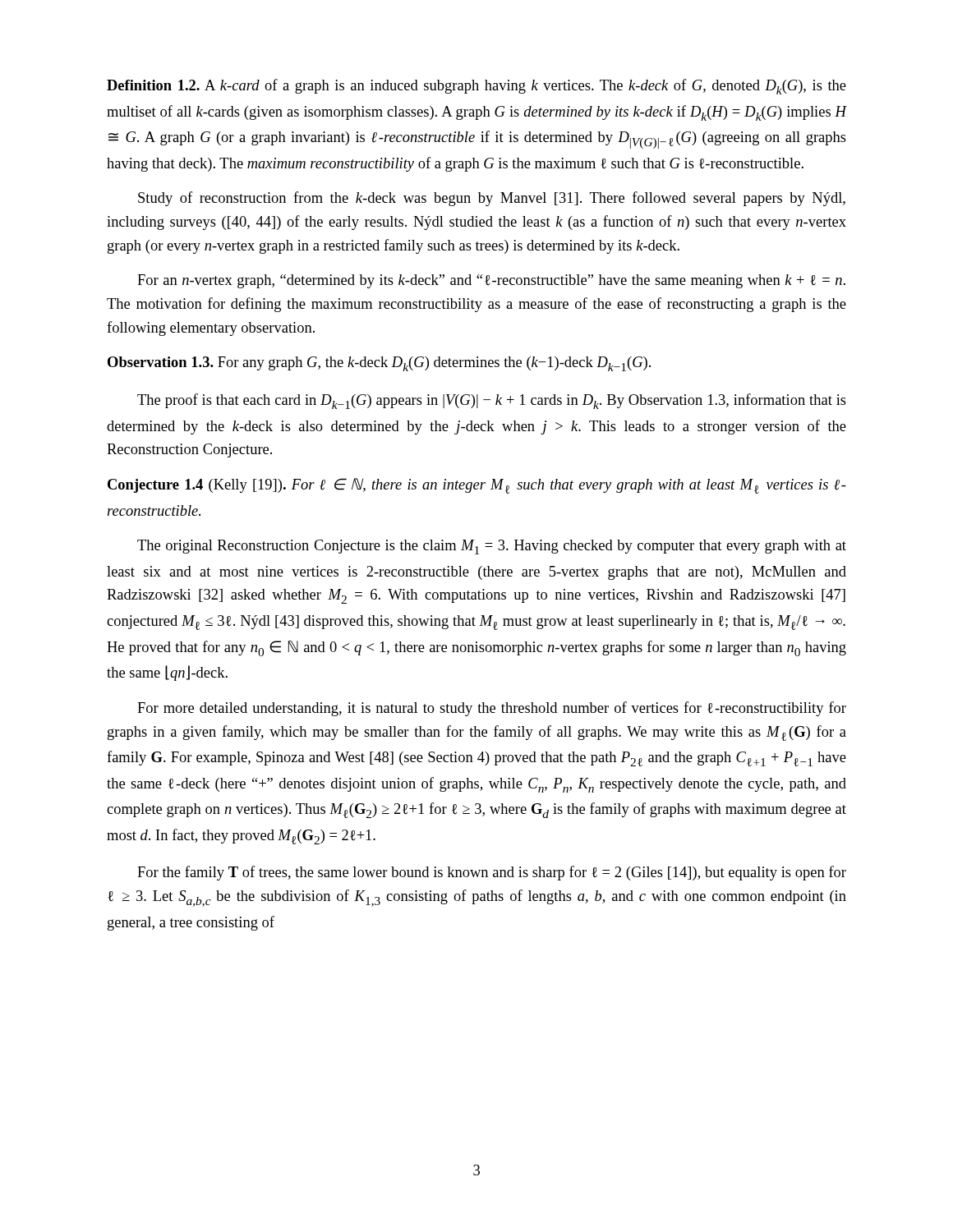953x1232 pixels.
Task: Select the passage starting "The original Reconstruction Conjecture"
Action: [476, 609]
